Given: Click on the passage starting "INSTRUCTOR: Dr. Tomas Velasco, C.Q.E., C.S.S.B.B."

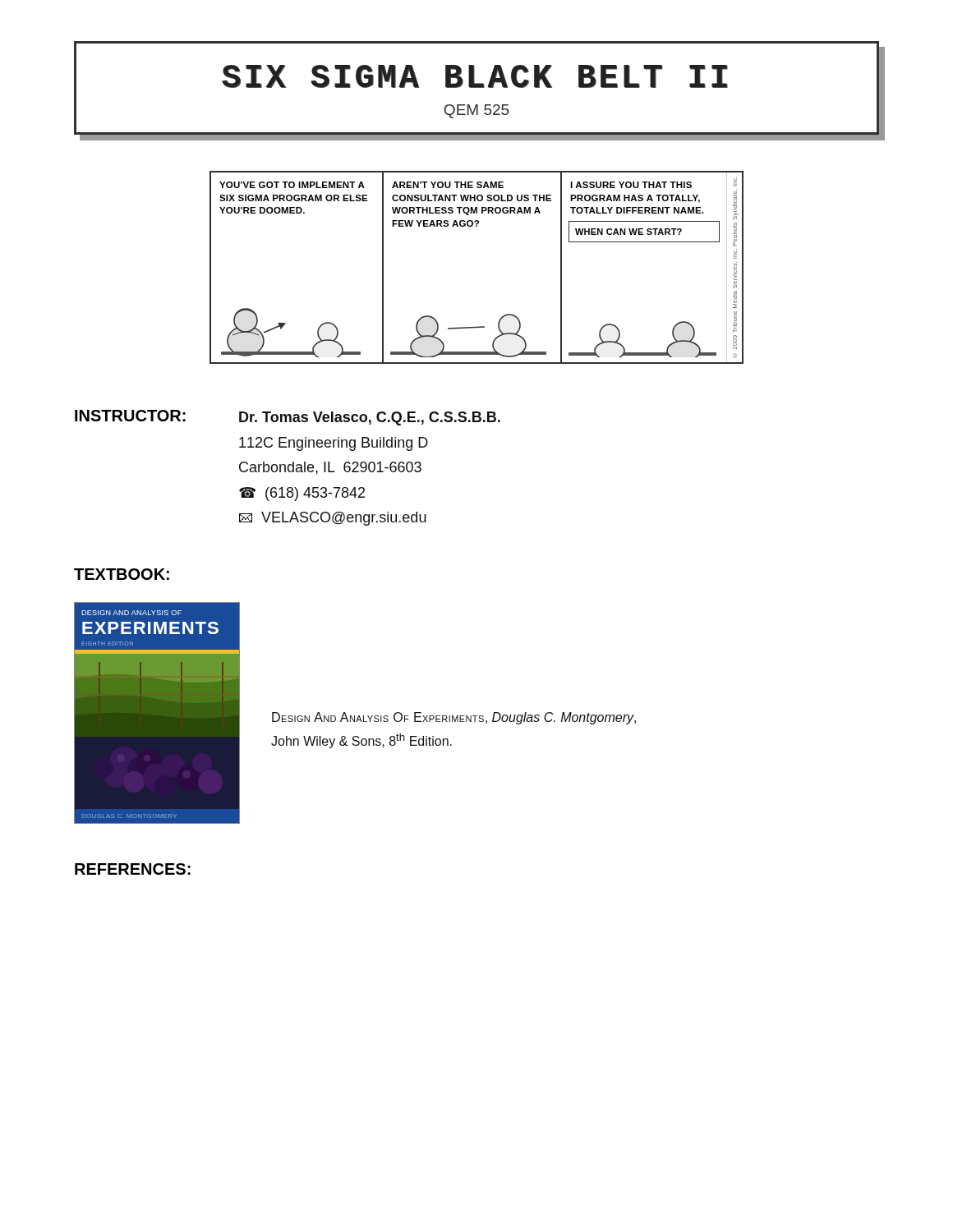Looking at the screenshot, I should tap(287, 468).
